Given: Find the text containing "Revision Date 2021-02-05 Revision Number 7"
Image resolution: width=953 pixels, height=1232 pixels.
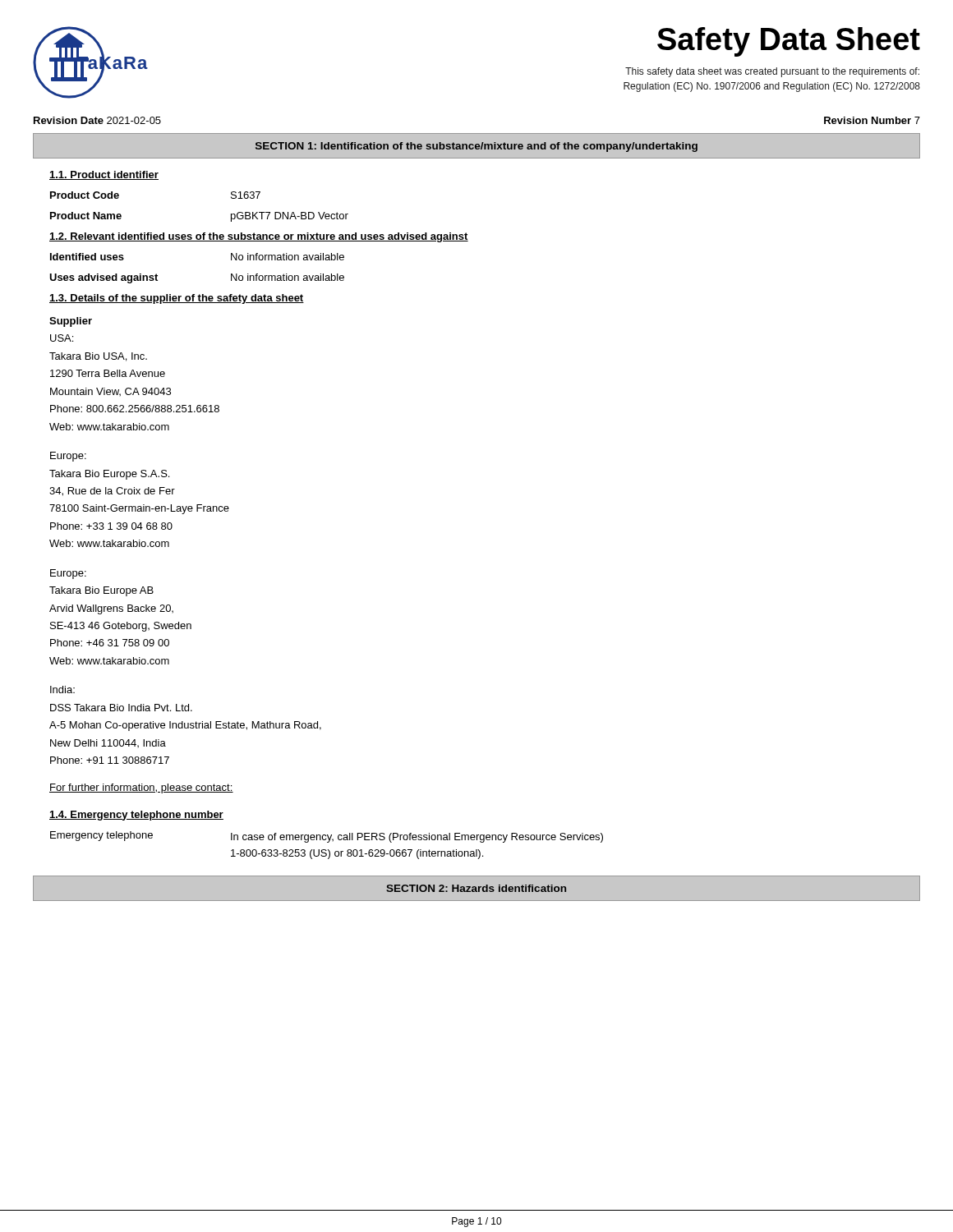Looking at the screenshot, I should click(92, 120).
